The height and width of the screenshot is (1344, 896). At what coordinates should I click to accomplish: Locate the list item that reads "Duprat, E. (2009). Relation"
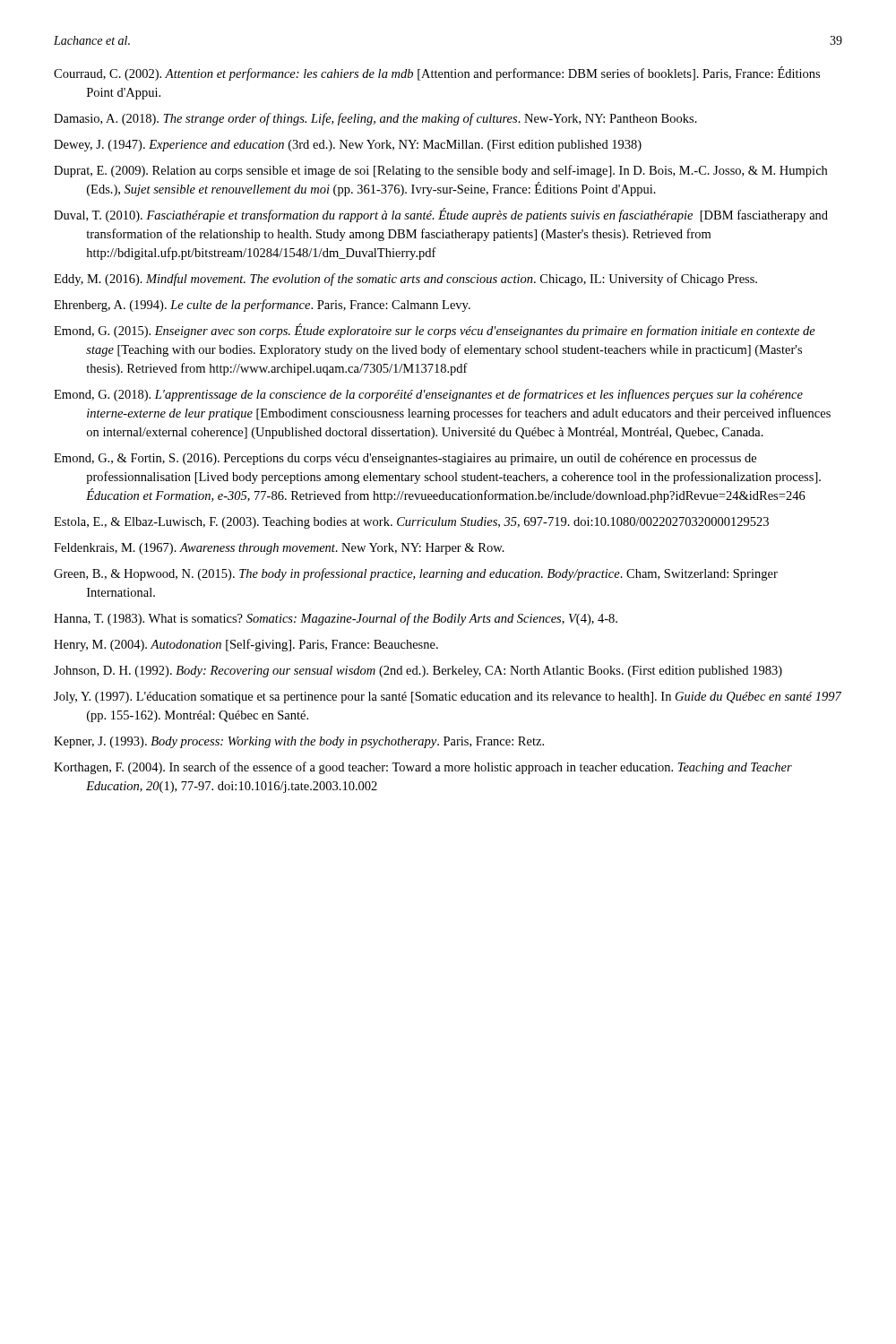coord(441,180)
